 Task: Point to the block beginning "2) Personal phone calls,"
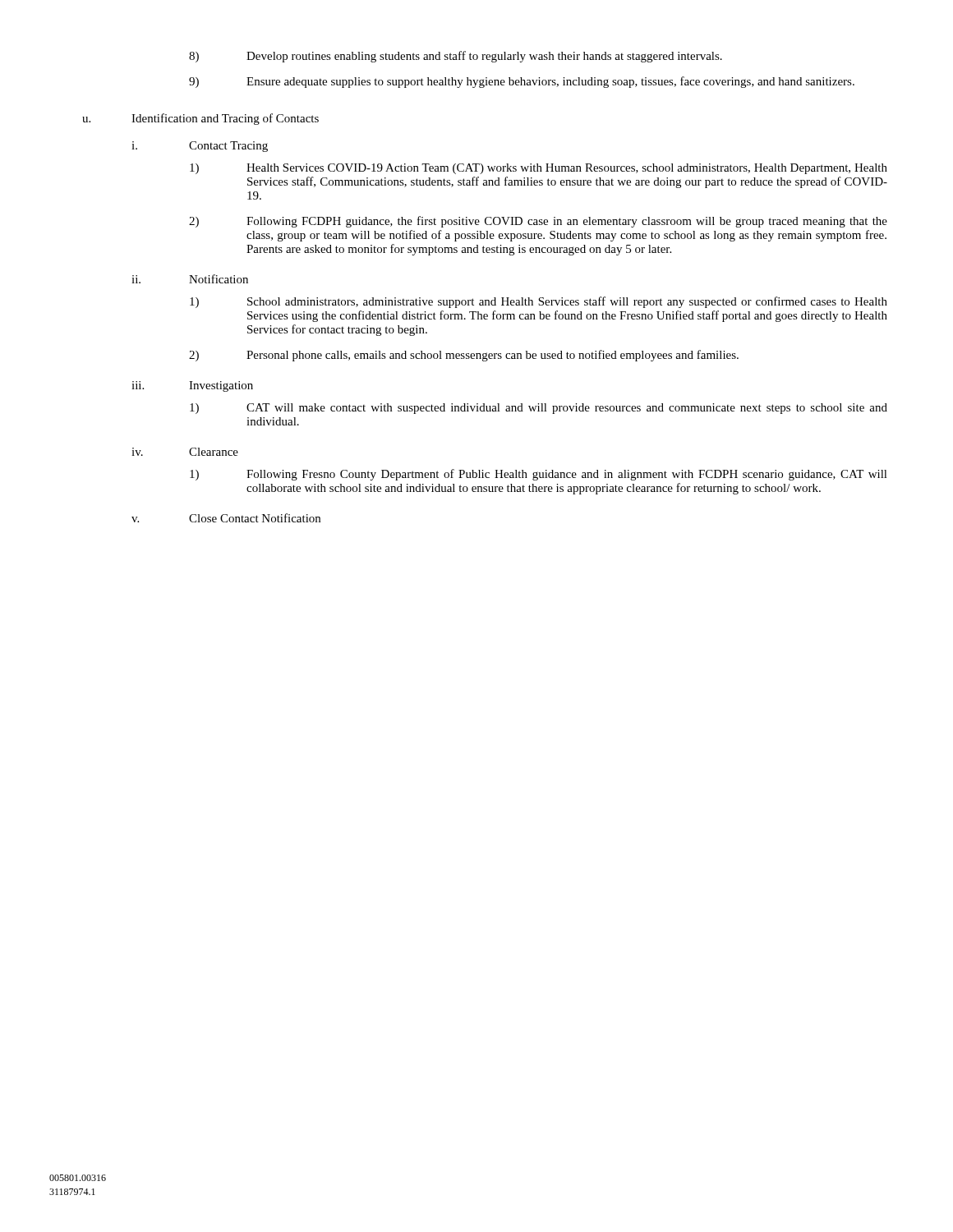point(485,355)
